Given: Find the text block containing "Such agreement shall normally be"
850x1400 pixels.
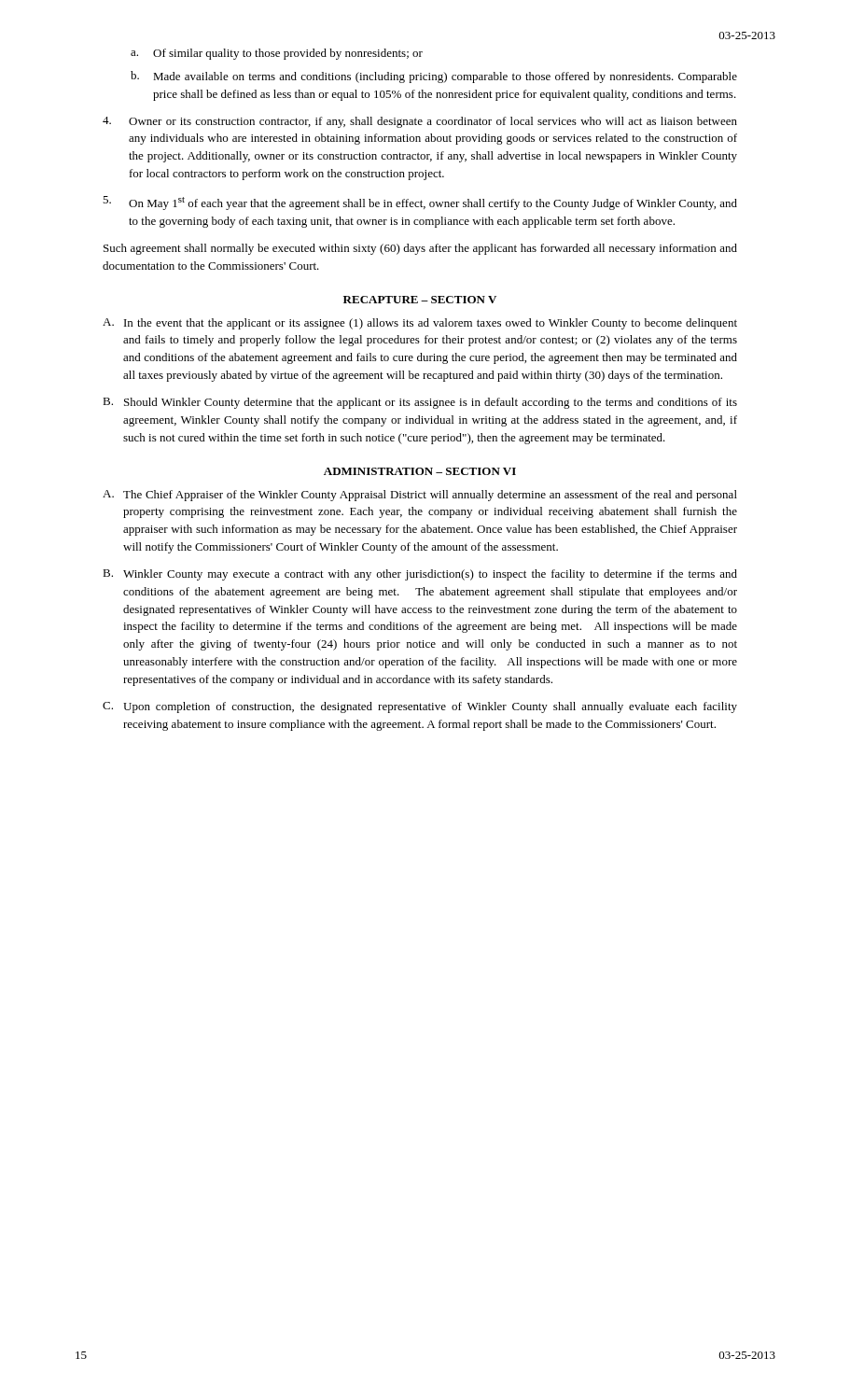Looking at the screenshot, I should click(420, 256).
